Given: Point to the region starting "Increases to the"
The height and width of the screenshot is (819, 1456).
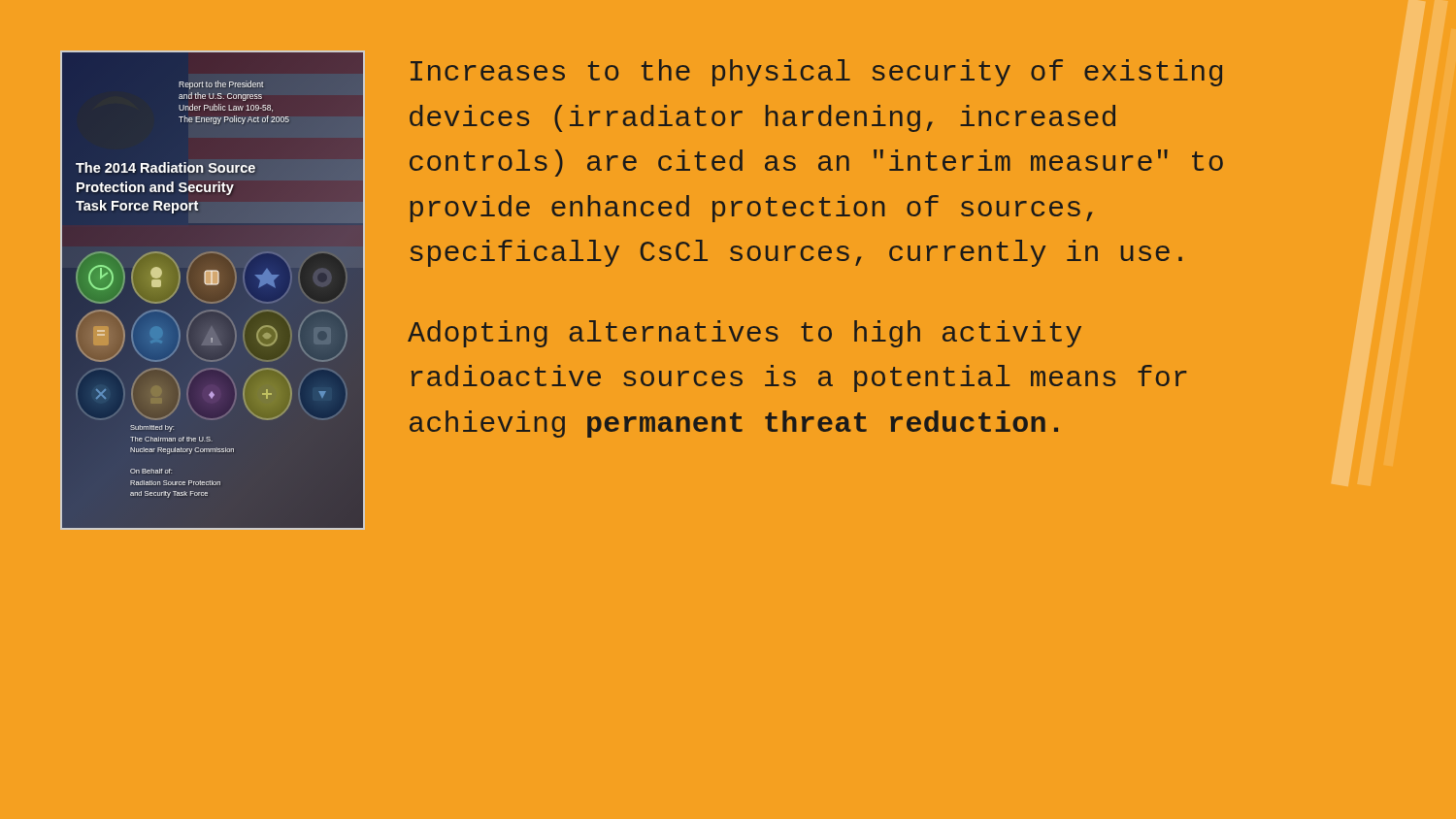Looking at the screenshot, I should pos(816,163).
